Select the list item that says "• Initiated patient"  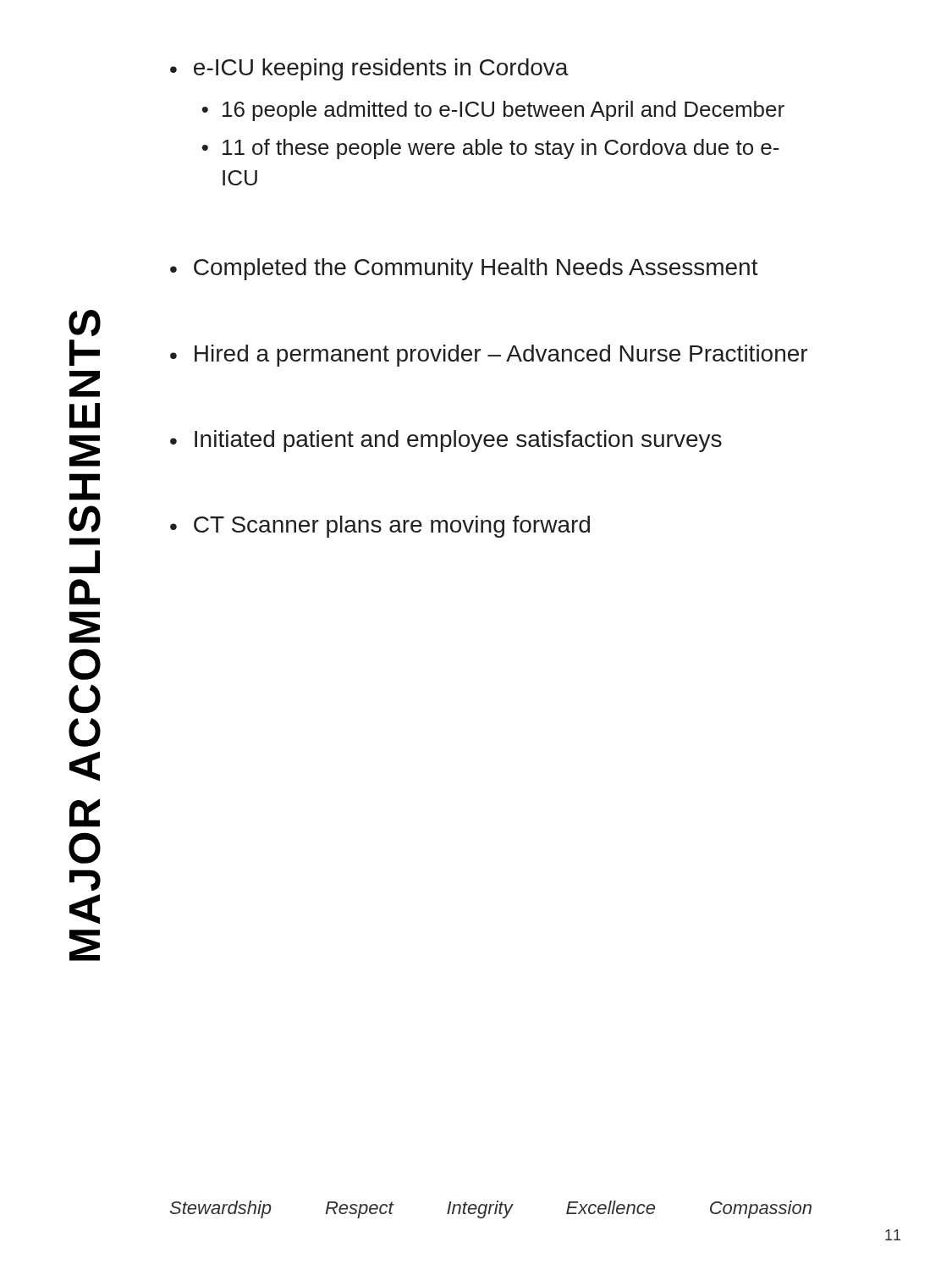coord(491,440)
